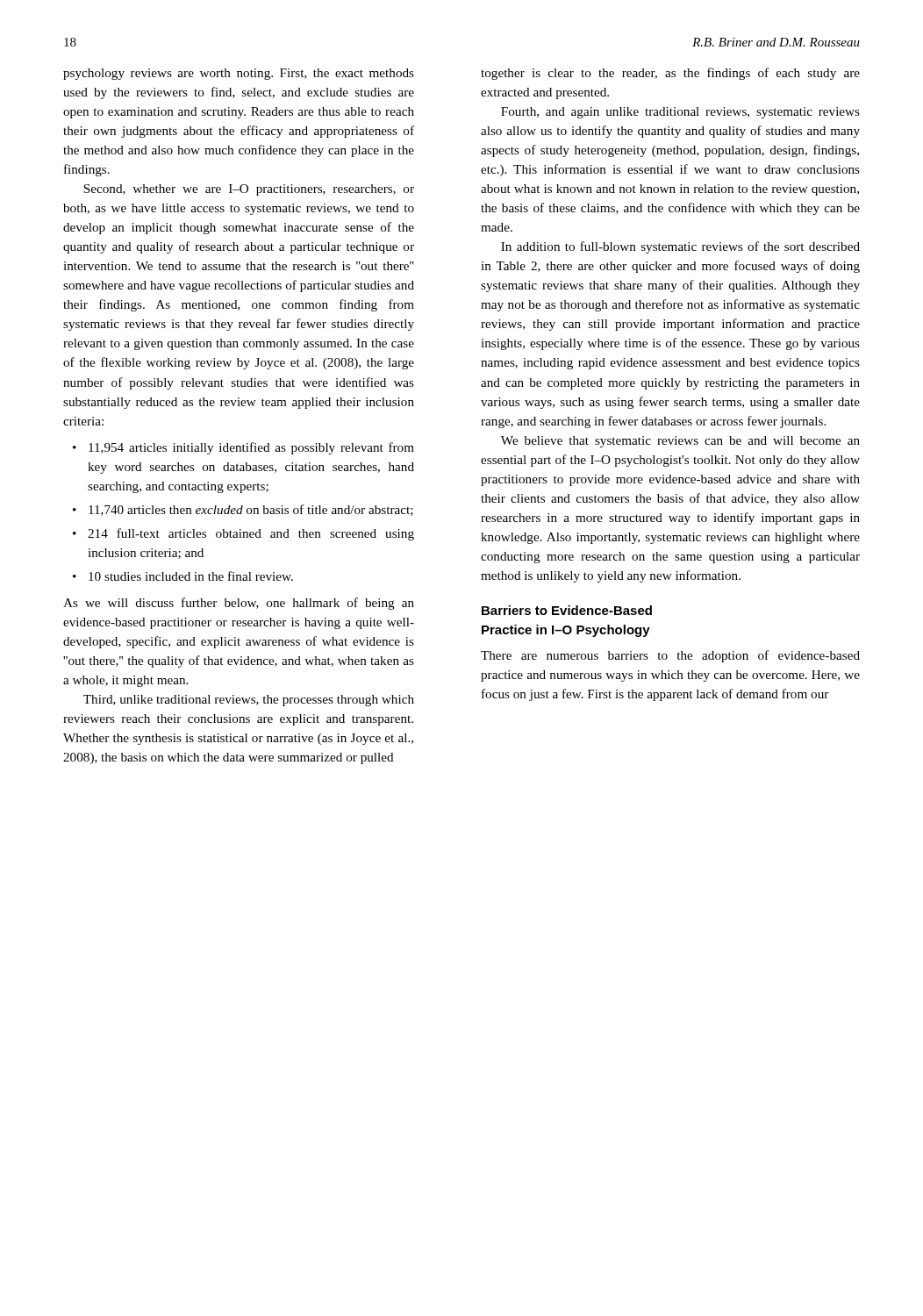Viewport: 923px width, 1316px height.
Task: Find the block on this page that starts "psychology reviews are worth noting. First, the exact"
Action: click(x=239, y=247)
